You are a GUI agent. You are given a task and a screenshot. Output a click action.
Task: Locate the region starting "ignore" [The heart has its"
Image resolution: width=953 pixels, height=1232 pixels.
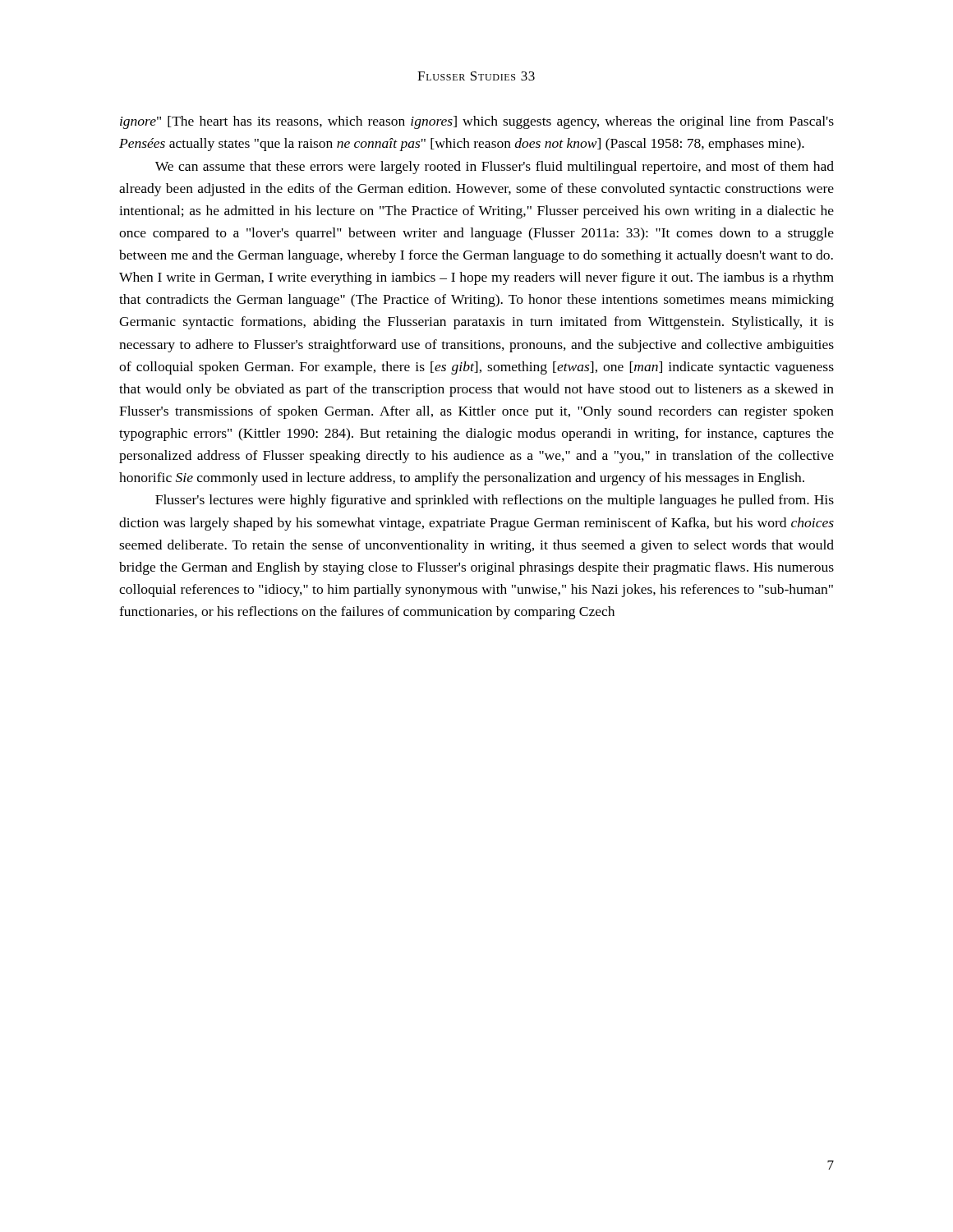[476, 367]
